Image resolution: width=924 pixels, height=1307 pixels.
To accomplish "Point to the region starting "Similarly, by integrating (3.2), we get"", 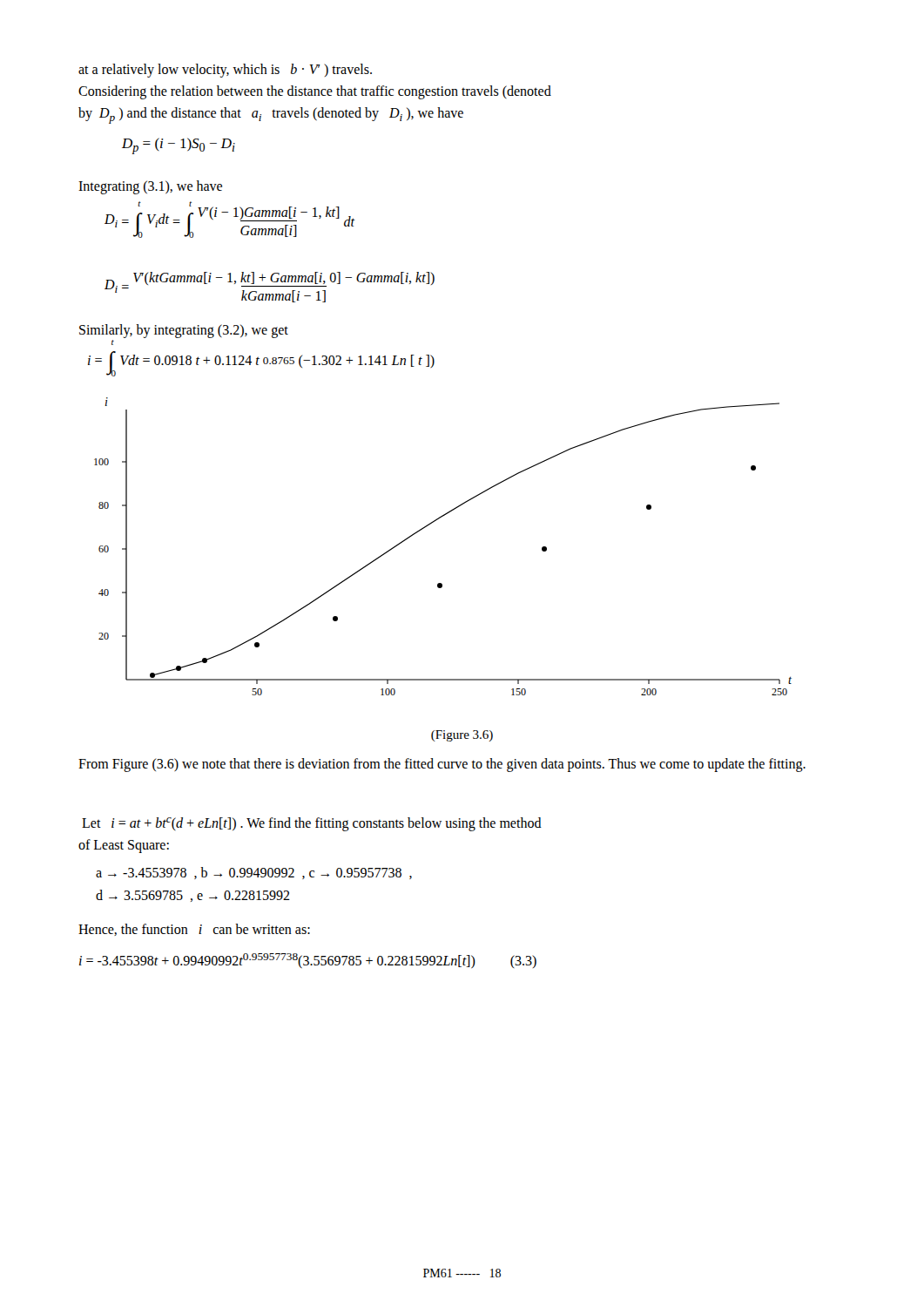I will [x=183, y=330].
